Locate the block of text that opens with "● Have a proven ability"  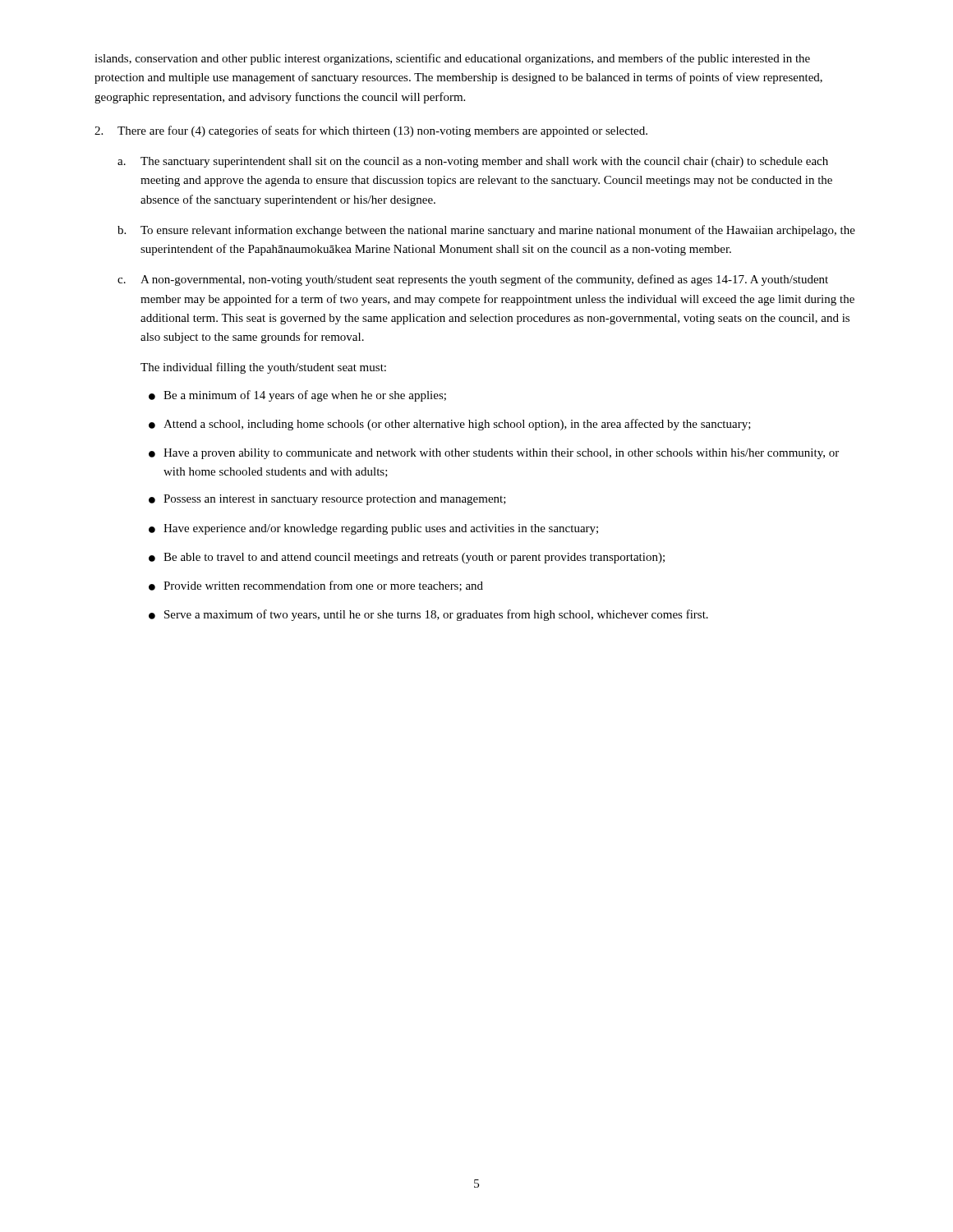(500, 462)
